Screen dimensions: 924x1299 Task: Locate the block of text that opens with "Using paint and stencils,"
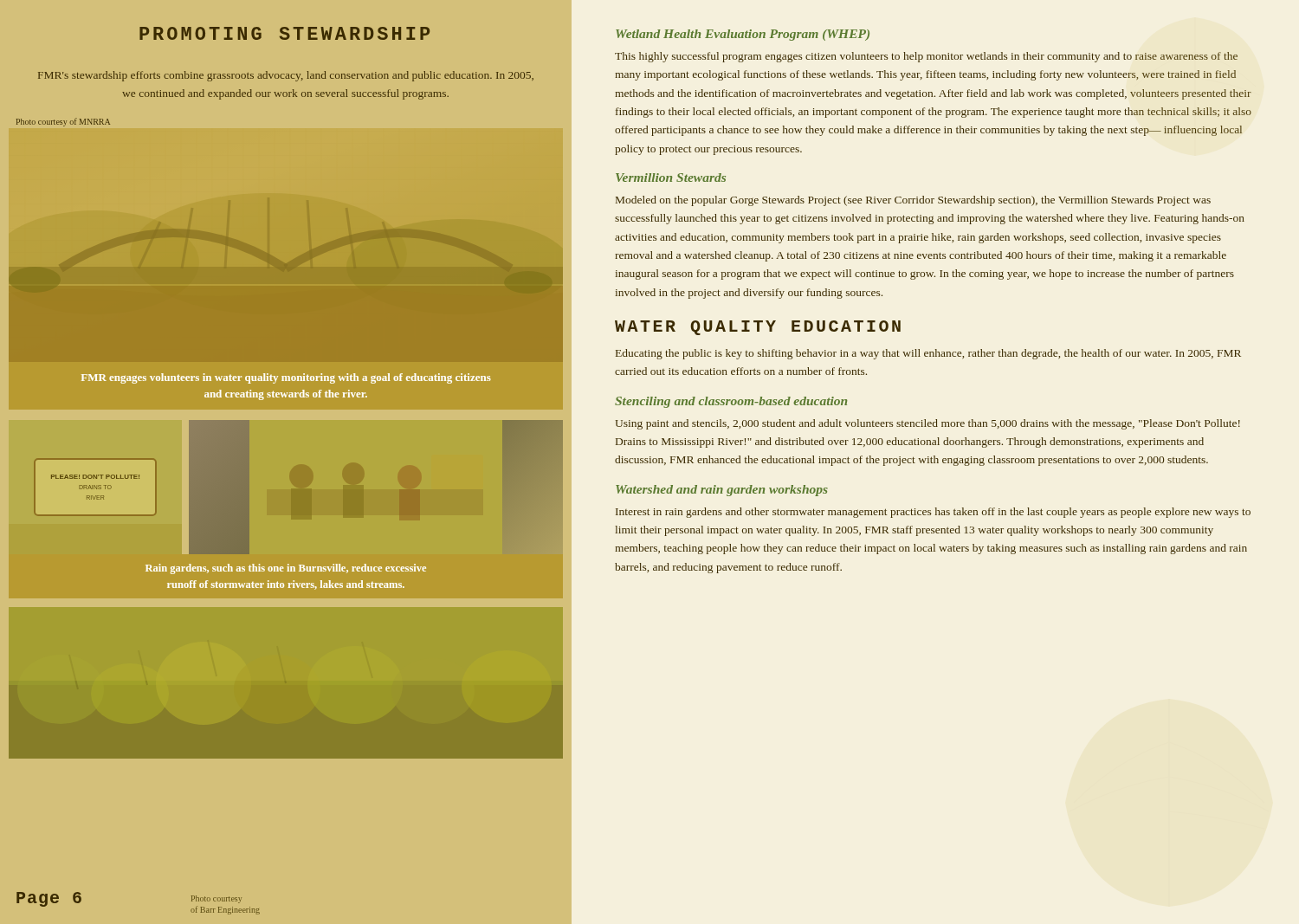(x=928, y=441)
